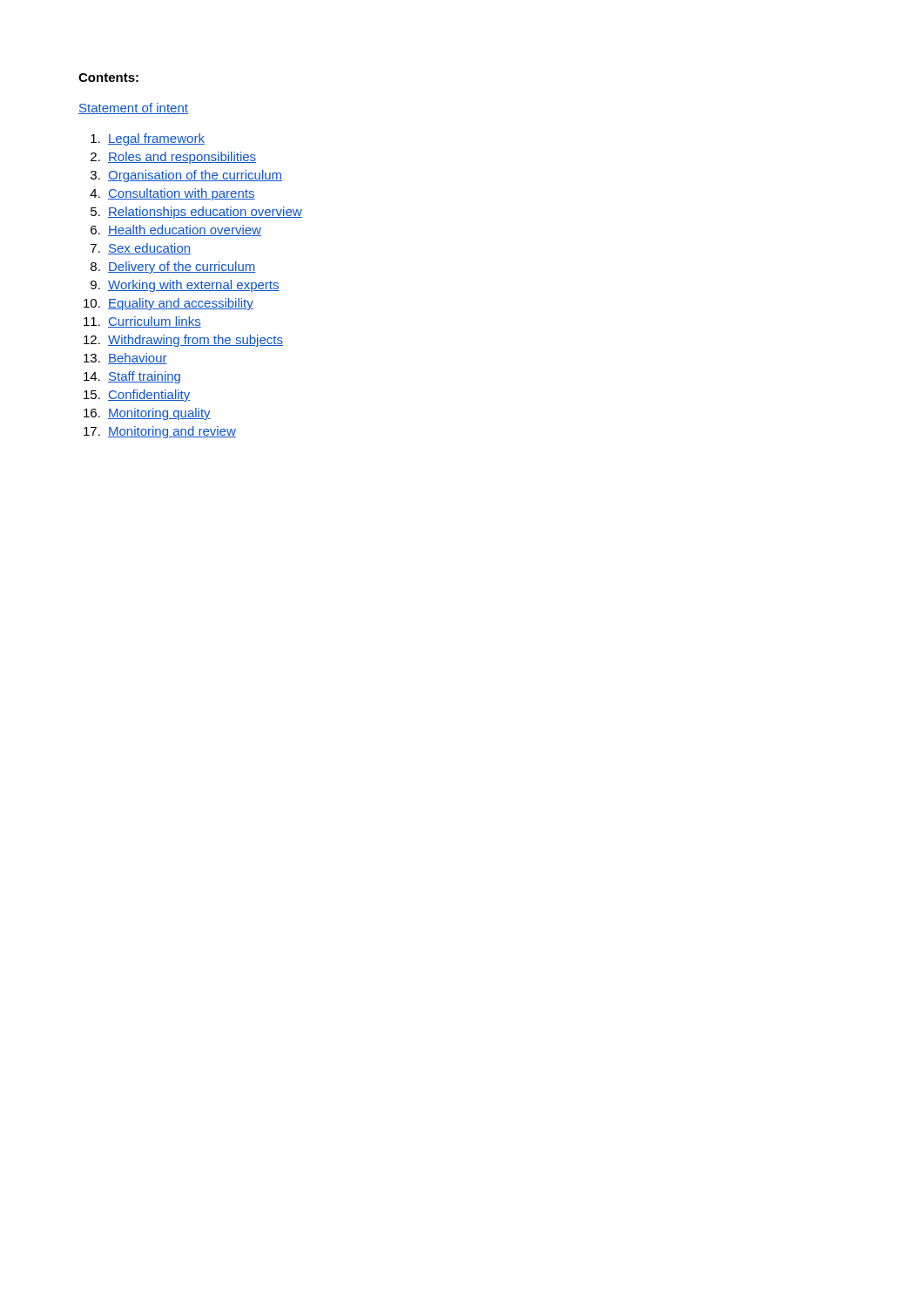Locate the list item that says "Relationships education overview"

pos(205,213)
